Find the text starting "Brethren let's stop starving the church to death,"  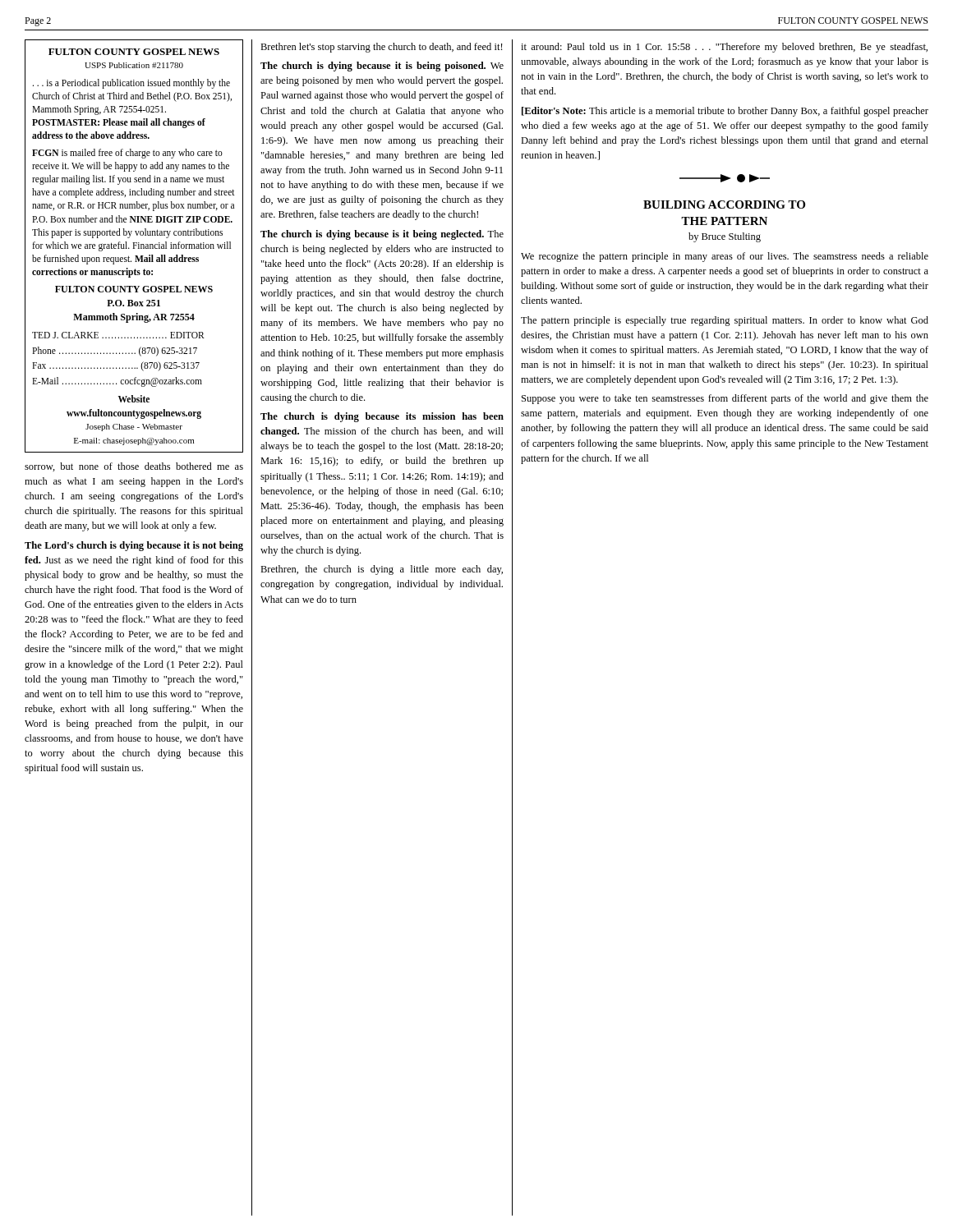pos(382,323)
